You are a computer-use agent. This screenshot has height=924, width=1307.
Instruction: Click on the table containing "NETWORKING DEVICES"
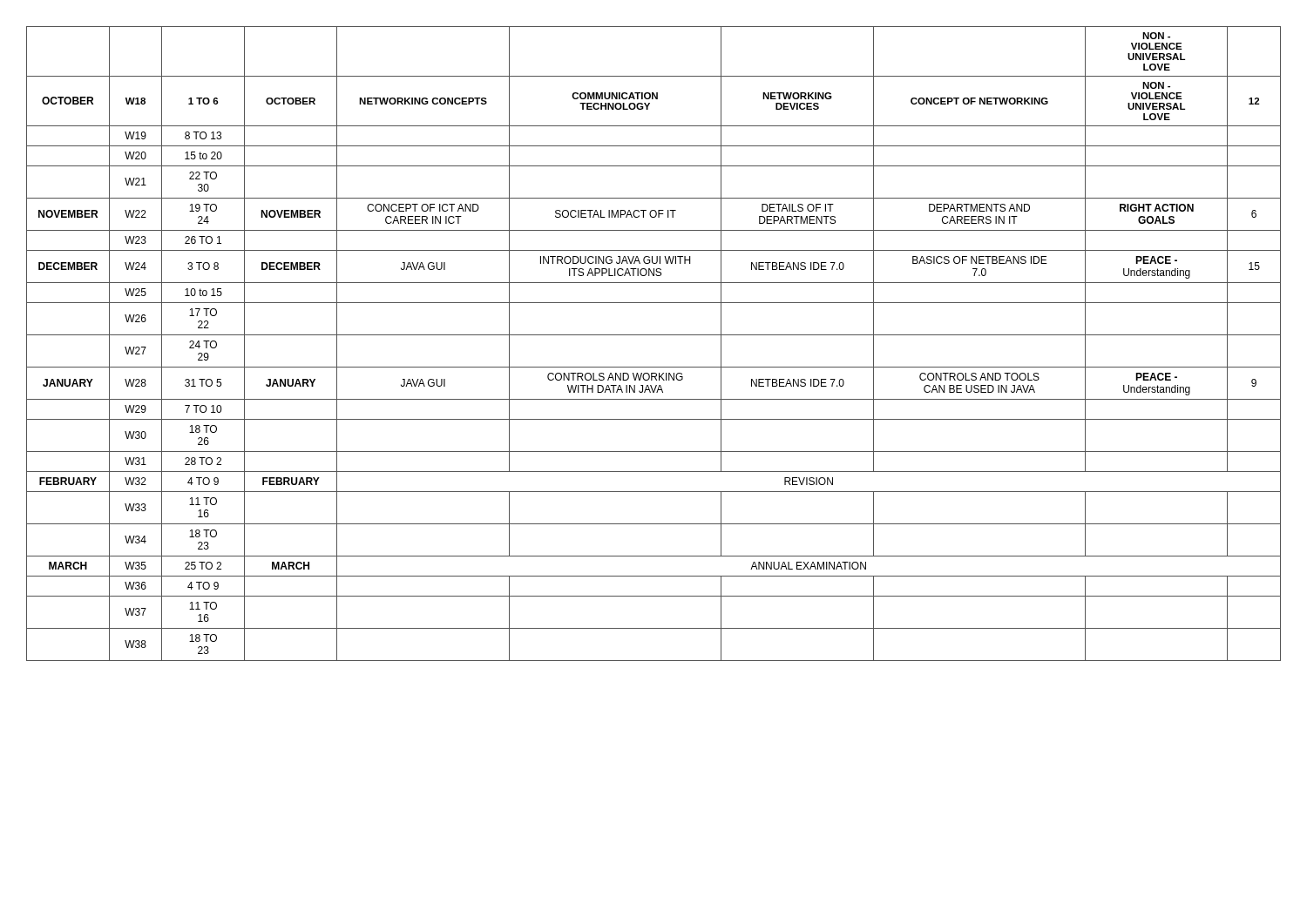point(654,344)
